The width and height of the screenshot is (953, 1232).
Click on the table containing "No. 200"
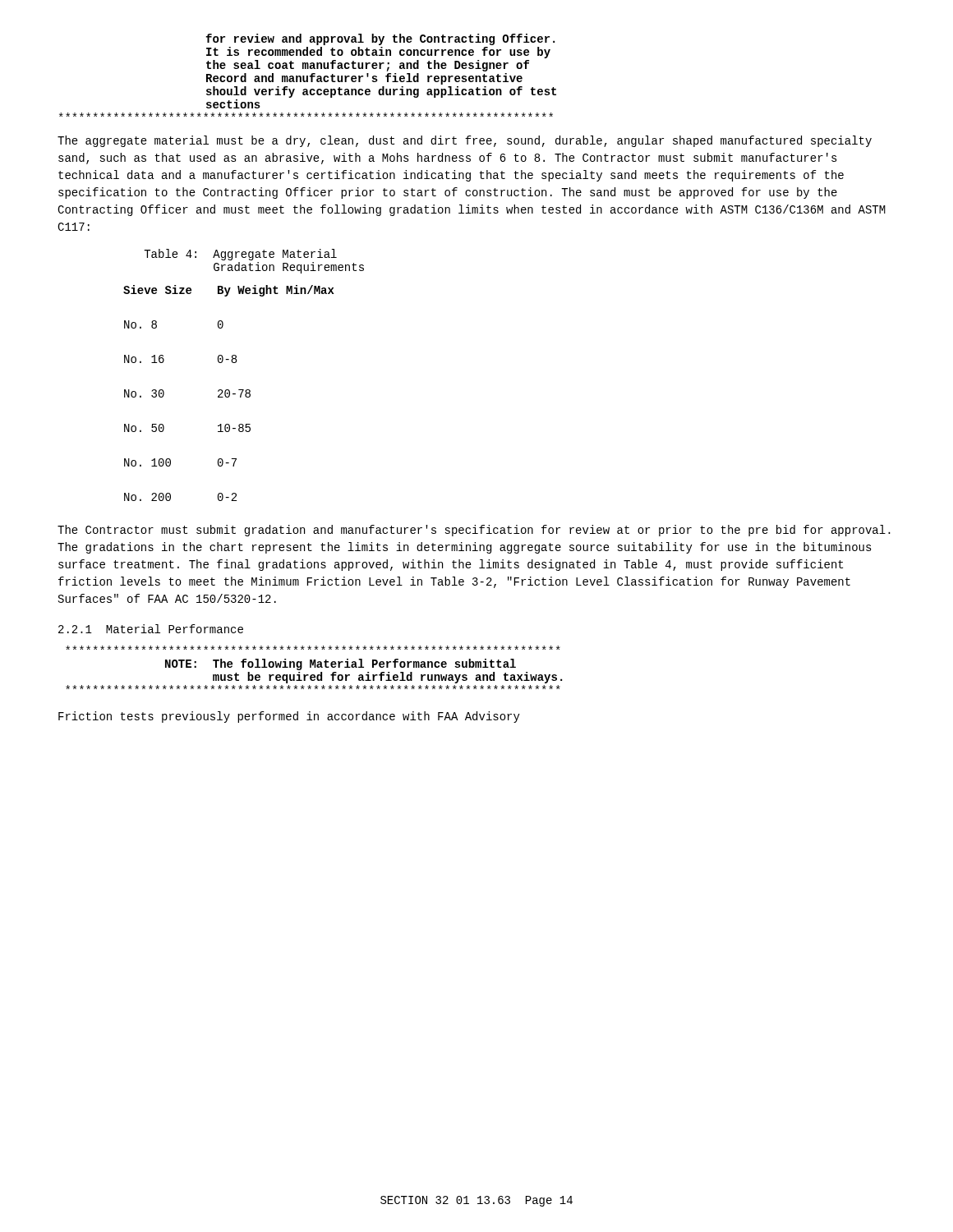click(x=476, y=394)
